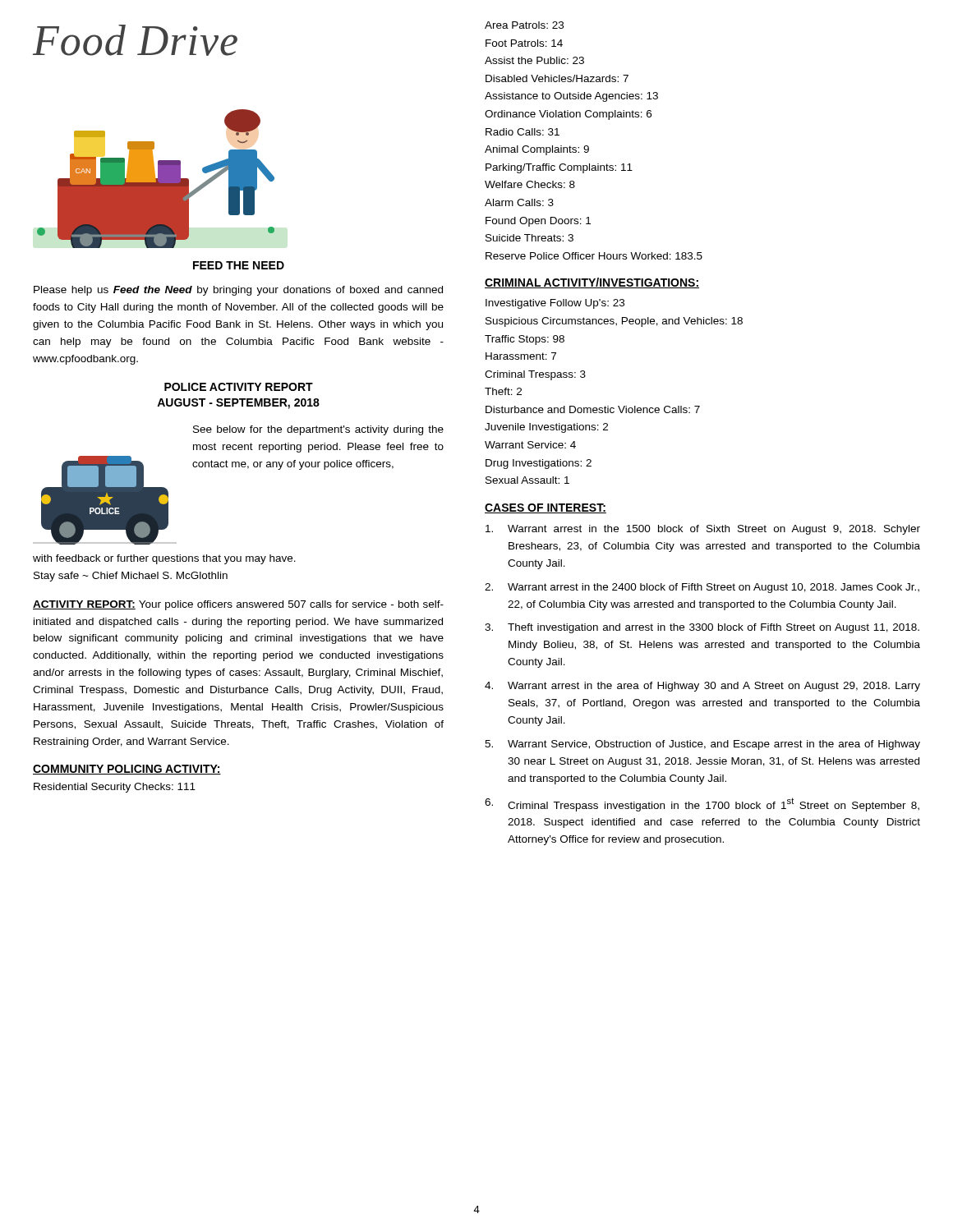Locate the passage starting "Residential Security Checks: 111"
The width and height of the screenshot is (953, 1232).
(x=114, y=786)
